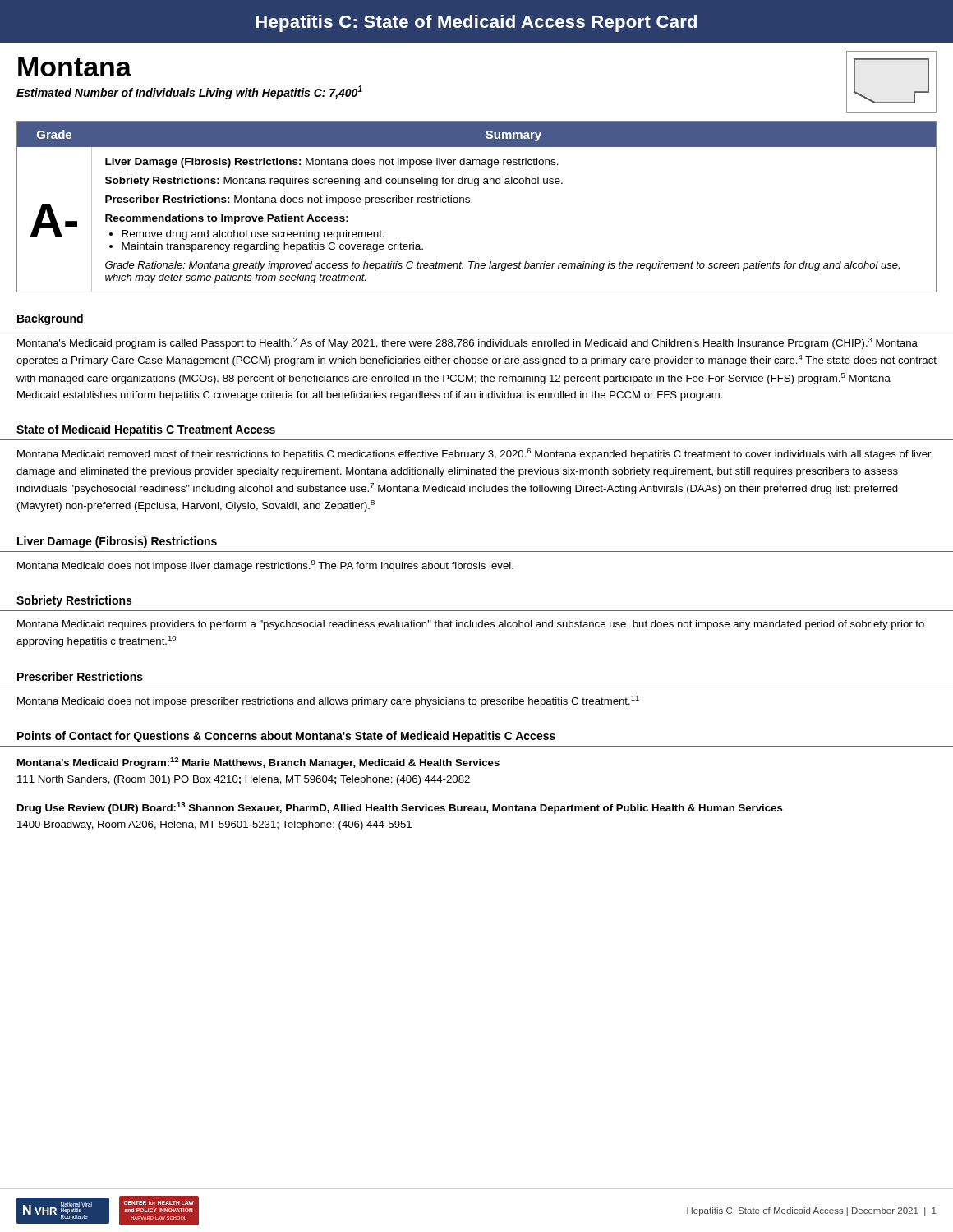Image resolution: width=953 pixels, height=1232 pixels.
Task: Navigate to the text starting "Montana Medicaid does not impose liver"
Action: coord(265,565)
